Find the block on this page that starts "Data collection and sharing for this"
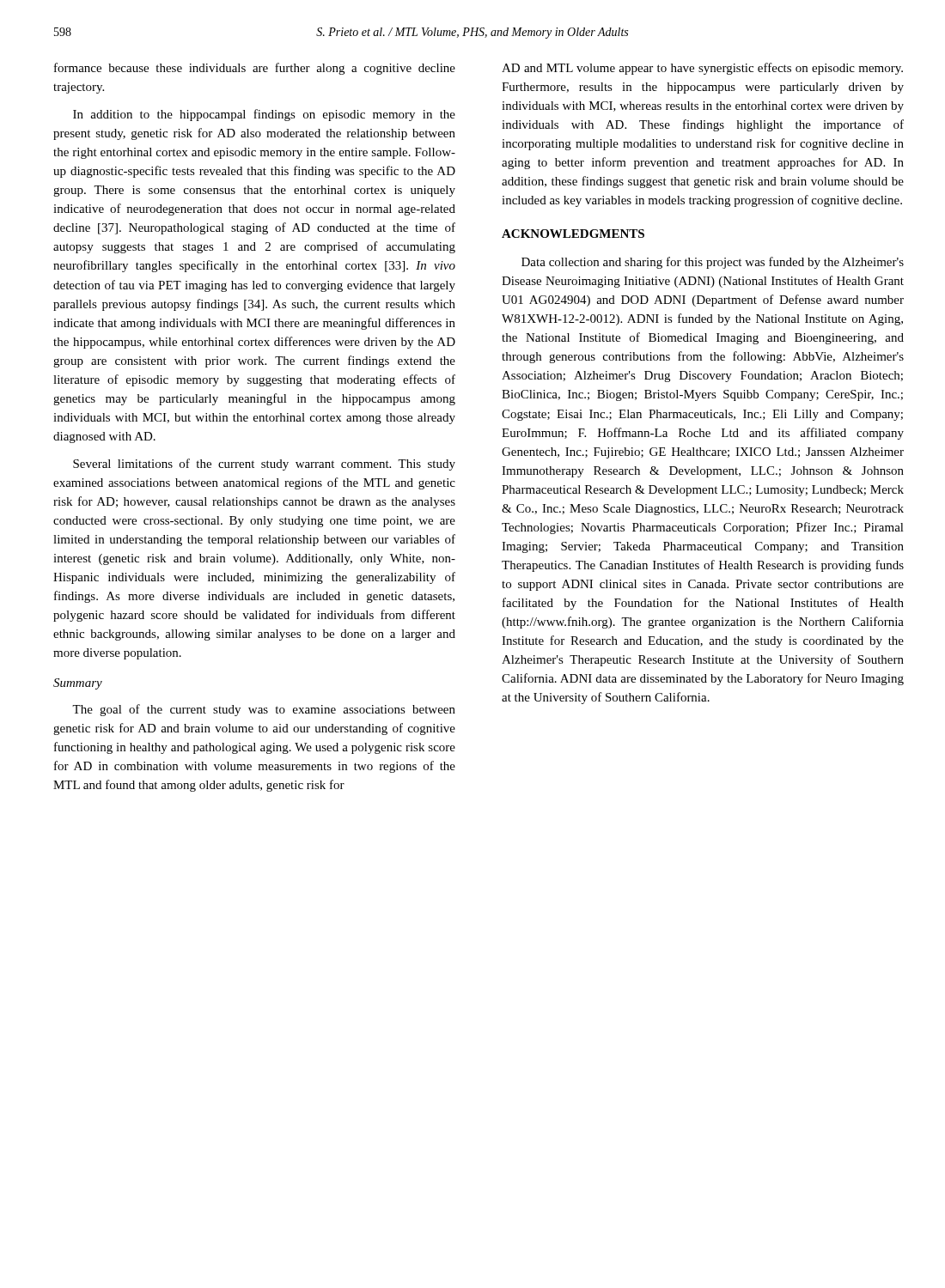The height and width of the screenshot is (1288, 945). [703, 480]
